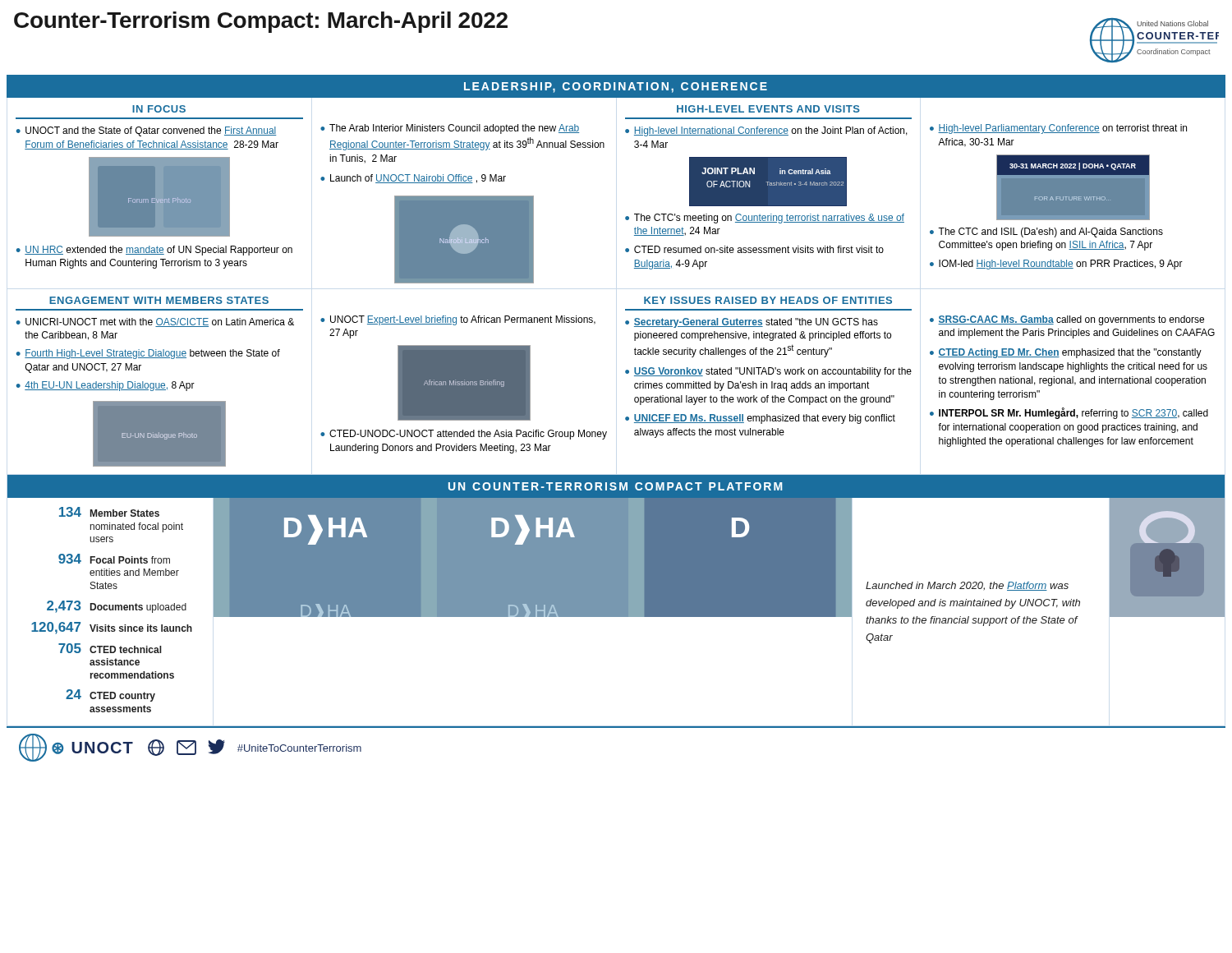Navigate to the block starting "• Fourth High-Level Strategic"
The image size is (1232, 953).
click(x=159, y=361)
